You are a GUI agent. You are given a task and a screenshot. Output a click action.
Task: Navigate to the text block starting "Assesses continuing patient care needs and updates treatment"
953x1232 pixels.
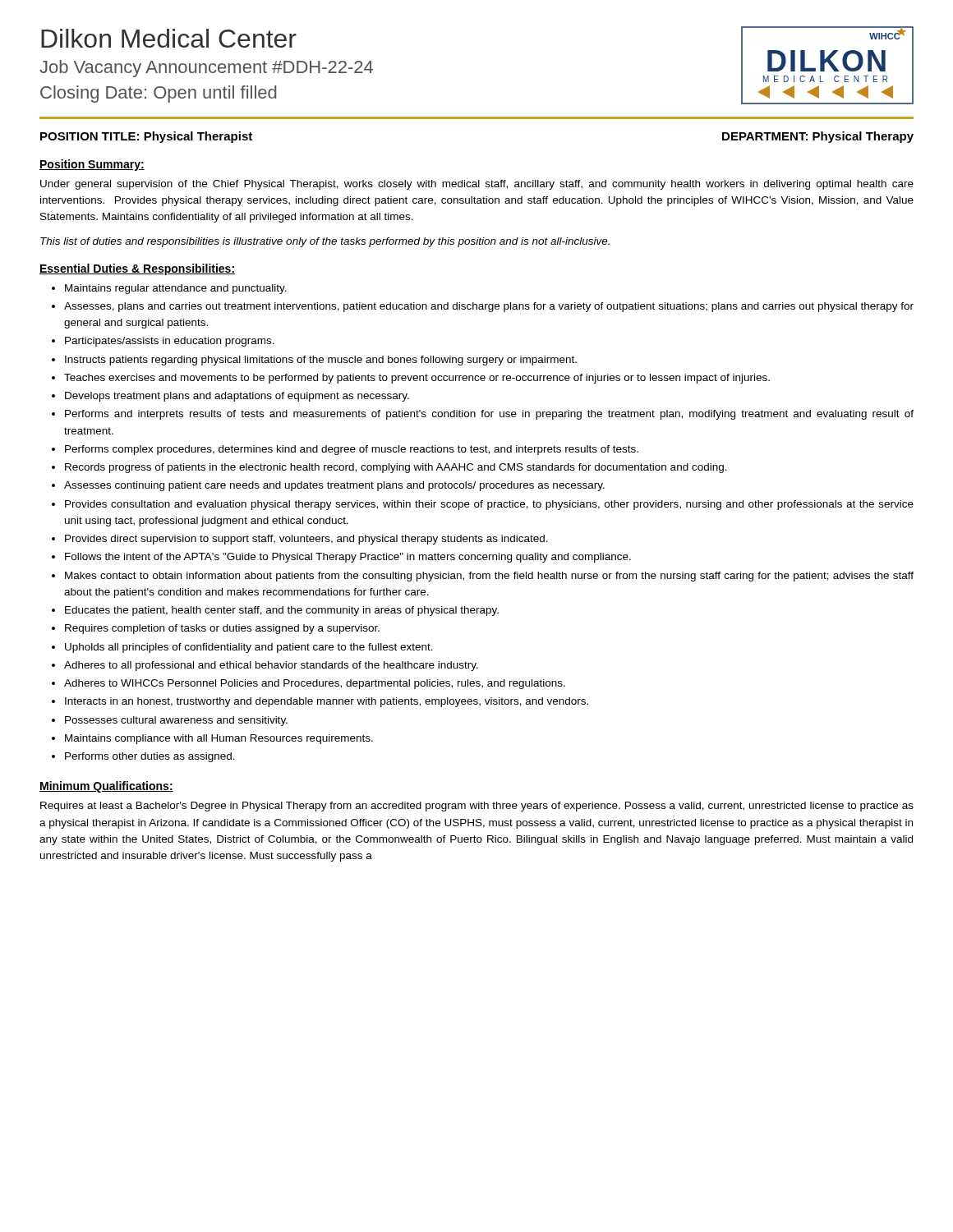335,485
